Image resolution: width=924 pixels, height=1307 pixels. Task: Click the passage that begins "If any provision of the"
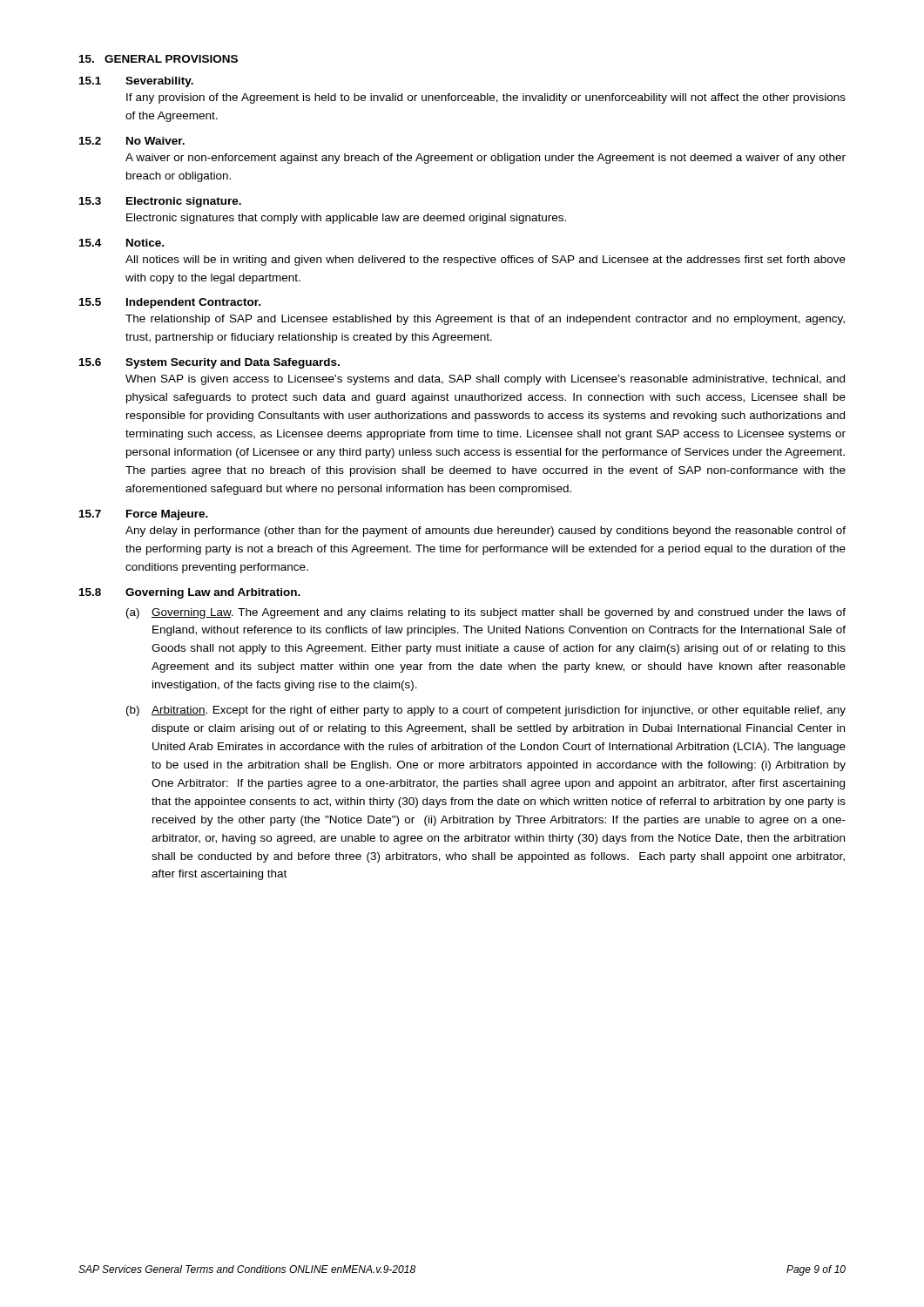pos(486,106)
